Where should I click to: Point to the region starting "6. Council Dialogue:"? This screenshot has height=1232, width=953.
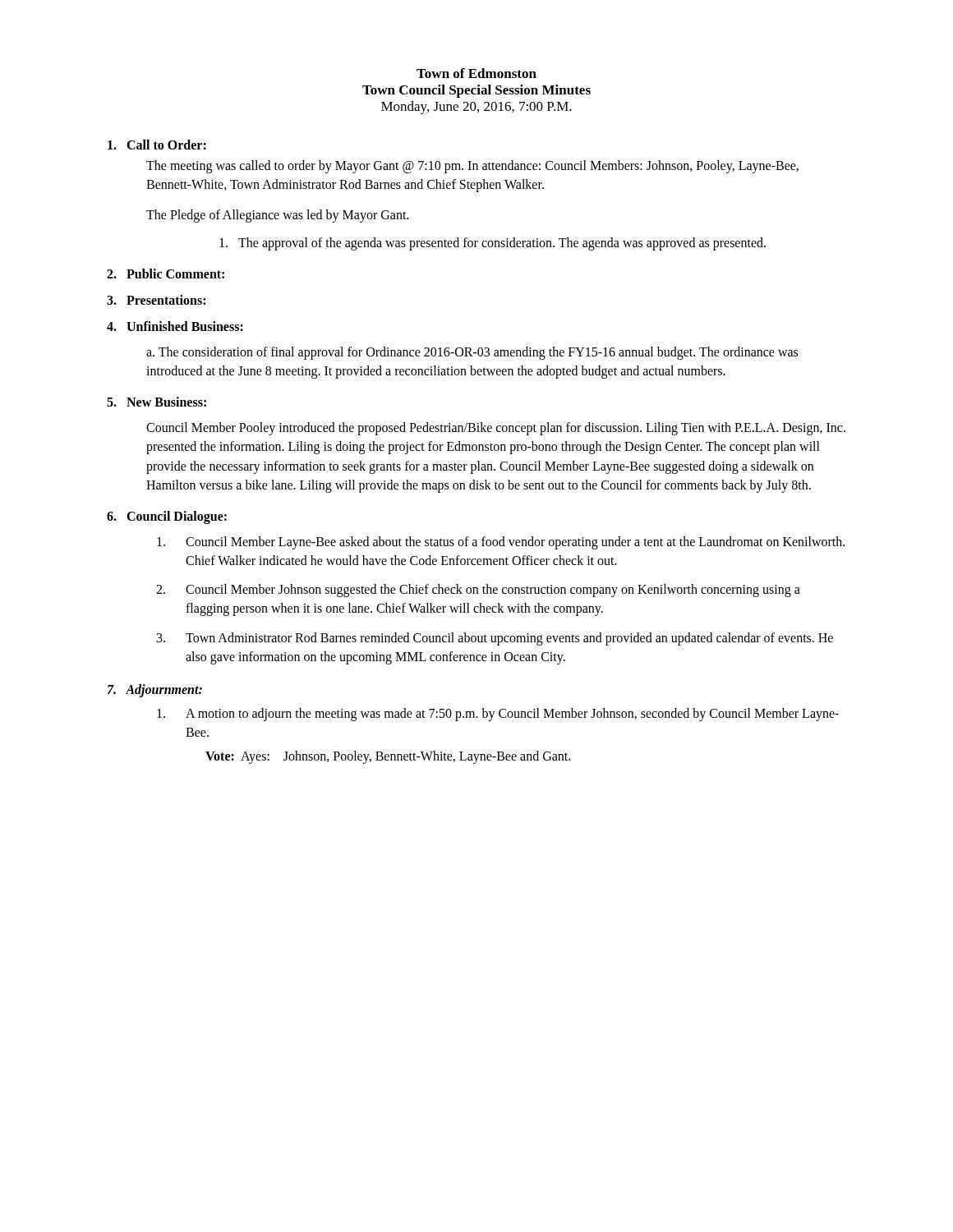(167, 516)
